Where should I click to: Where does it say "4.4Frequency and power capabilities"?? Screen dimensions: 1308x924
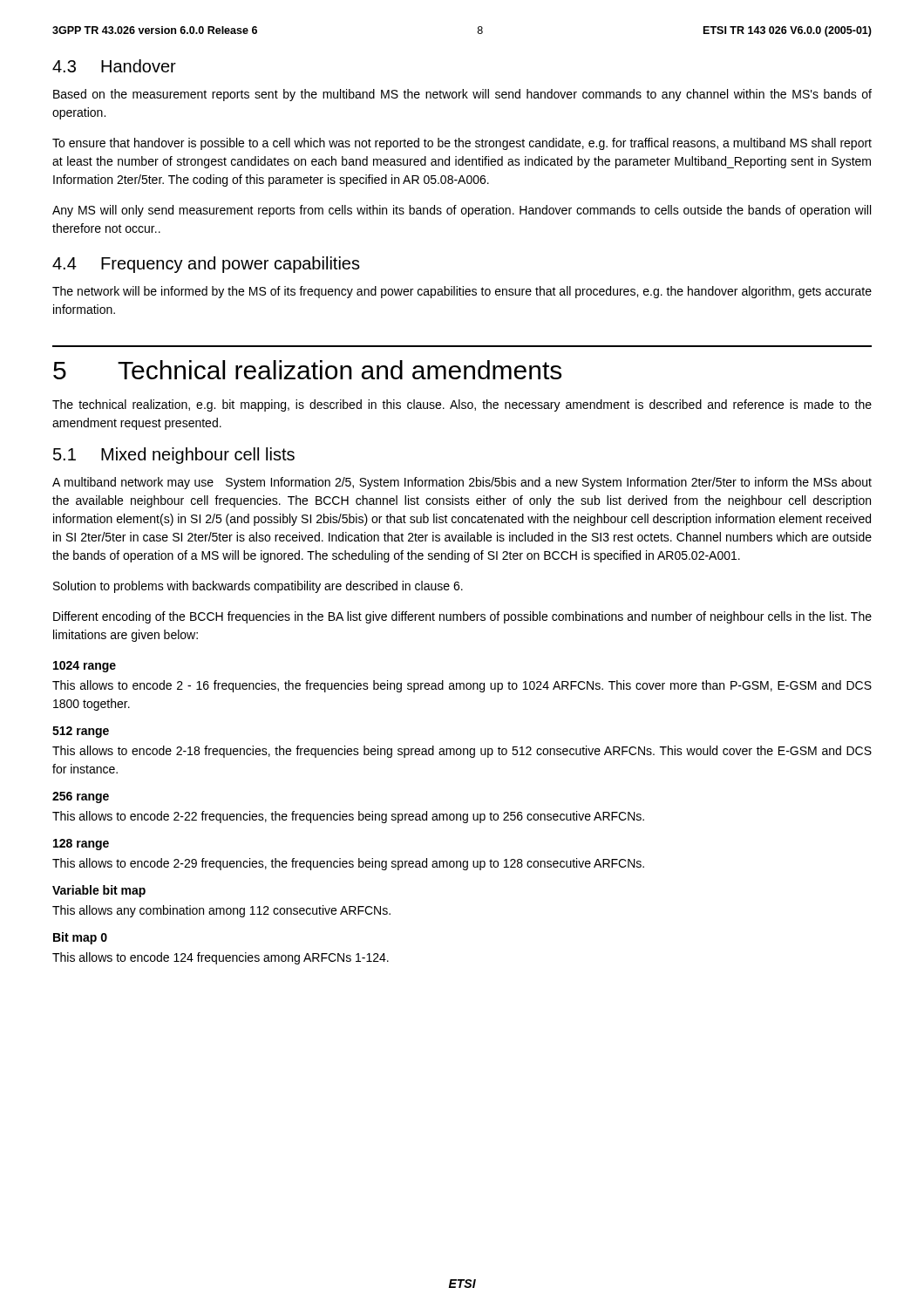pos(206,264)
